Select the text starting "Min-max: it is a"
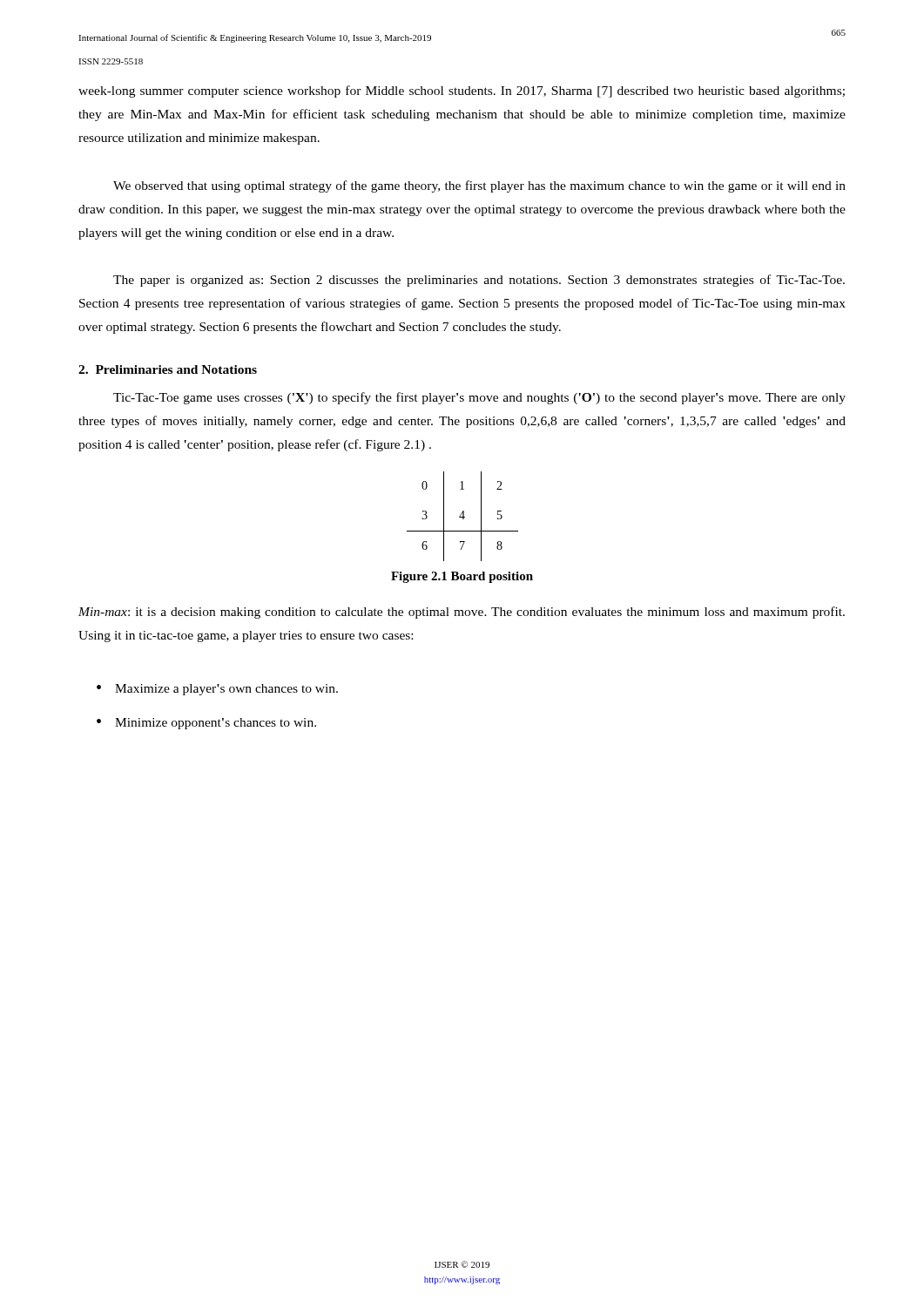924x1307 pixels. 462,623
